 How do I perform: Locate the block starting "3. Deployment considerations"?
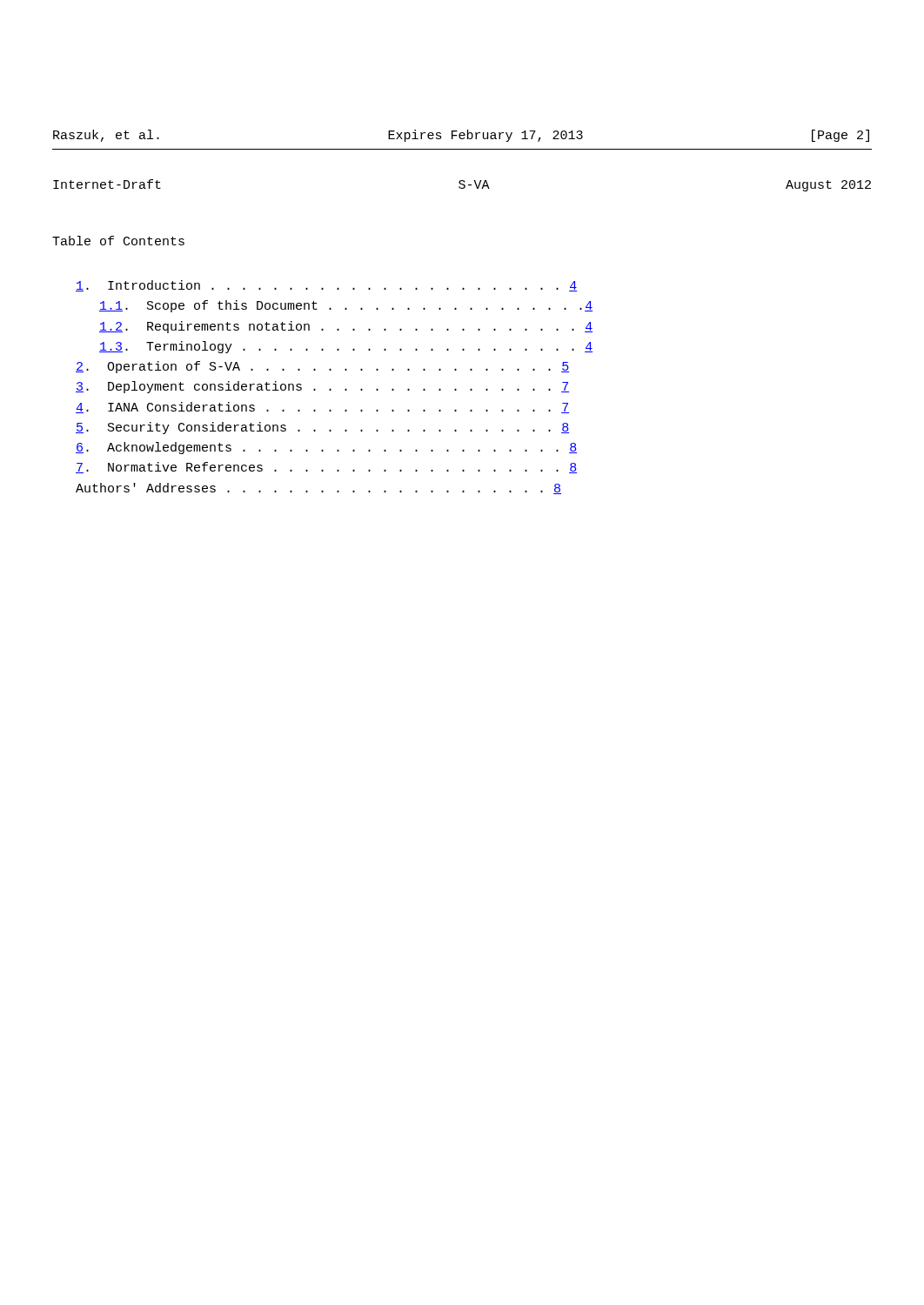click(311, 388)
